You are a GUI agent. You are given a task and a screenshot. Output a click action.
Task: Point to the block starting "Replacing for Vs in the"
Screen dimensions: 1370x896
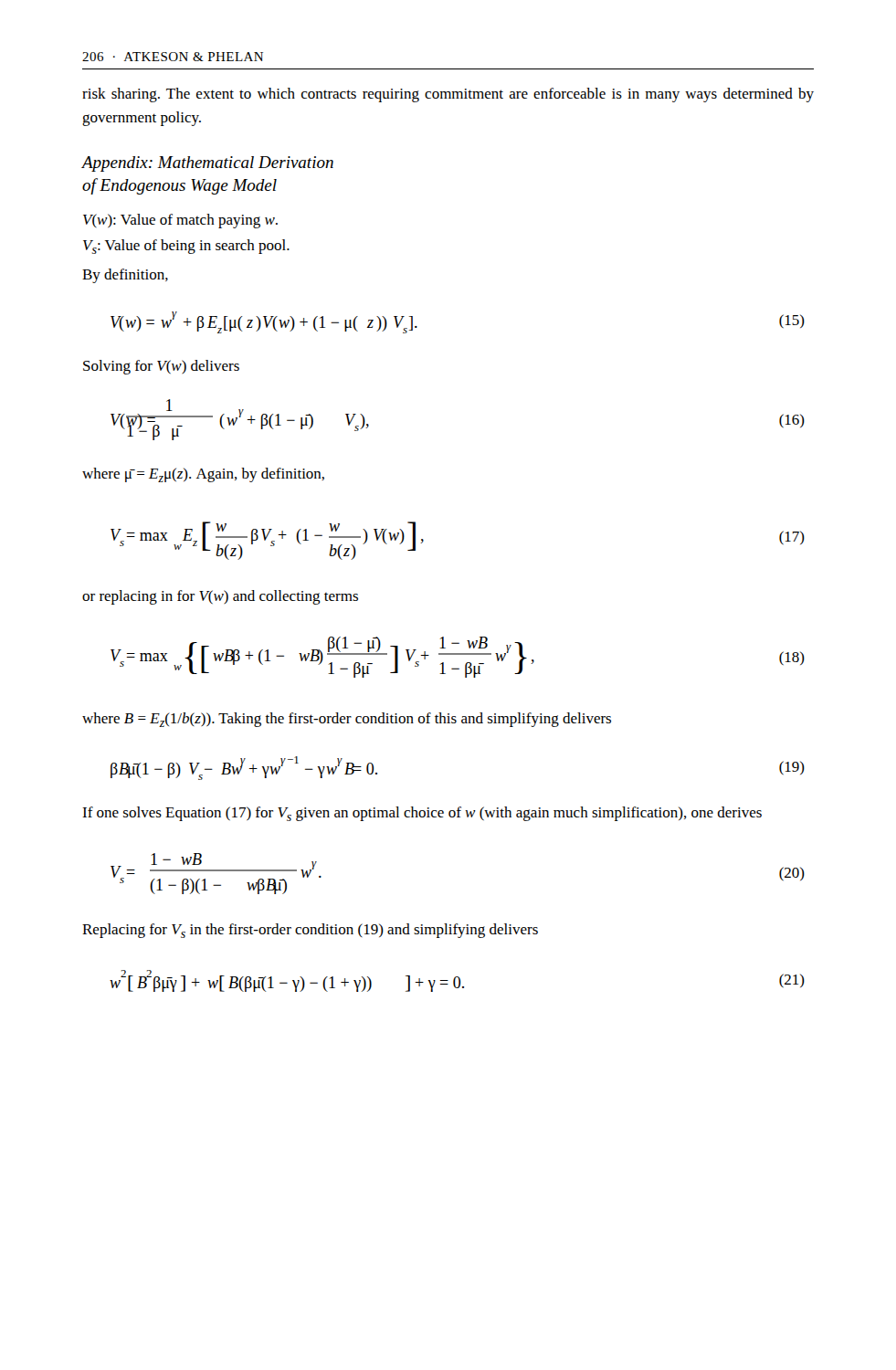point(310,931)
